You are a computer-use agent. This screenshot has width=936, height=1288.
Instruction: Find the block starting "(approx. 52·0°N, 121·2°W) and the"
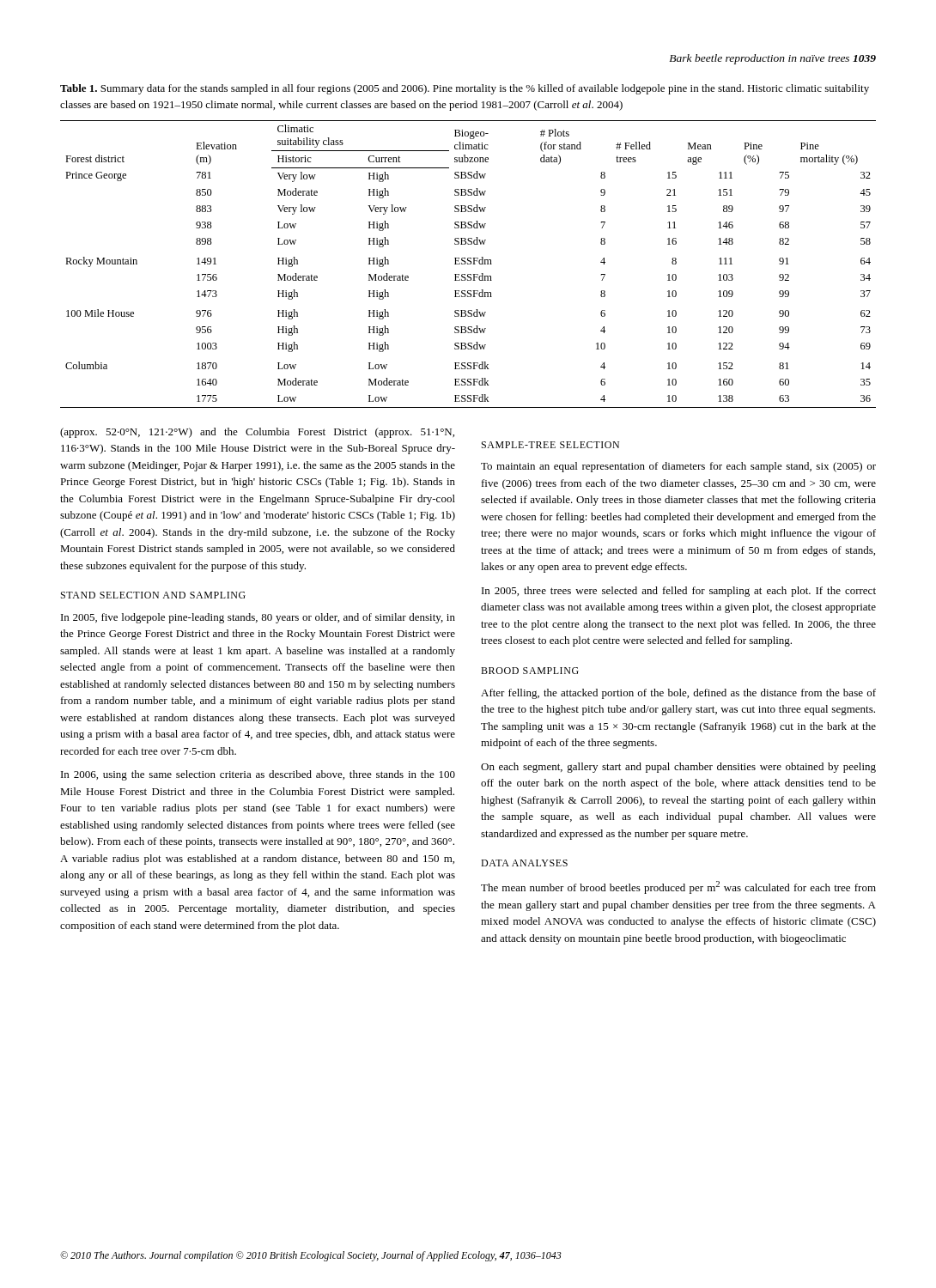258,498
